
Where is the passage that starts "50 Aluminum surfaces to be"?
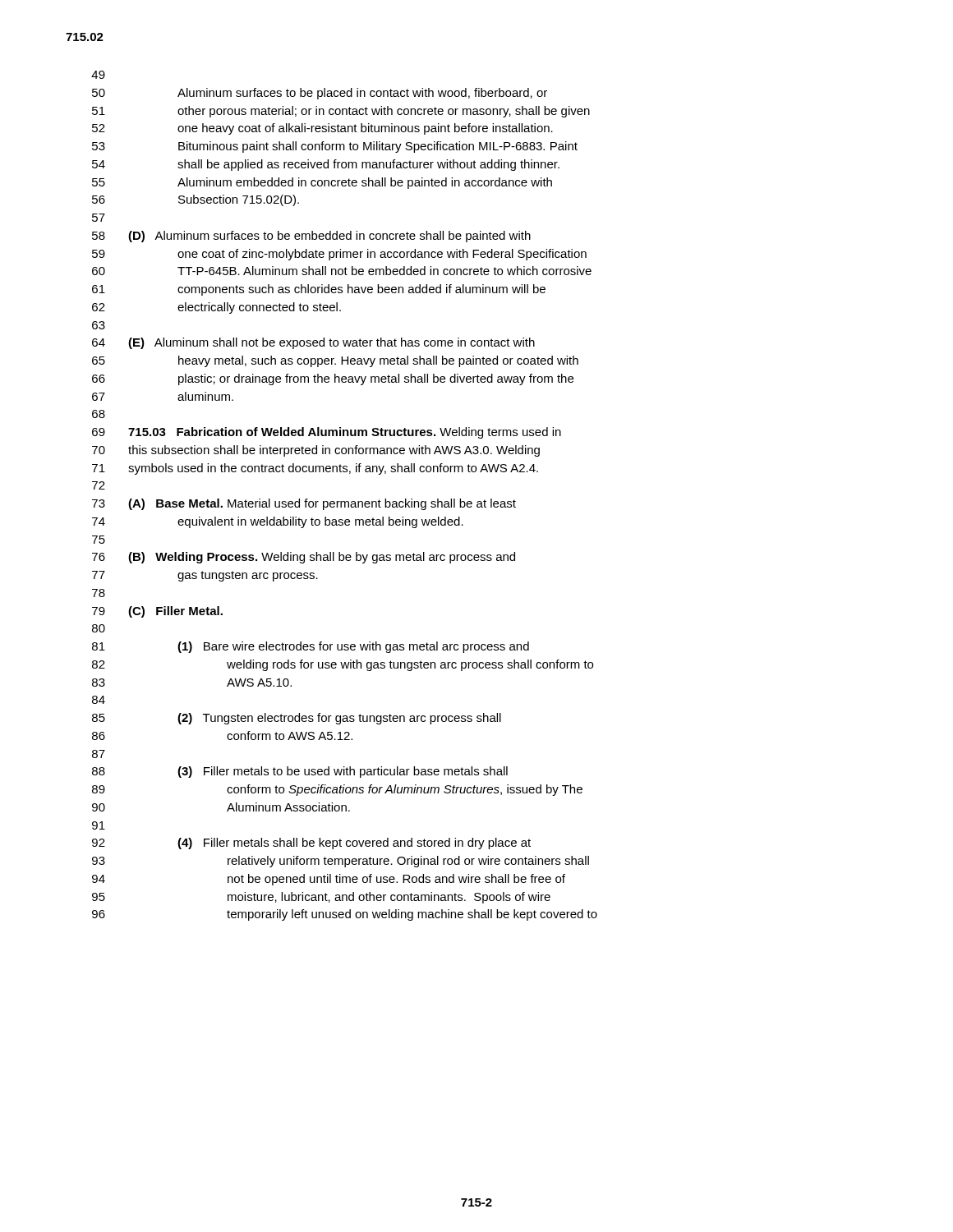(476, 92)
